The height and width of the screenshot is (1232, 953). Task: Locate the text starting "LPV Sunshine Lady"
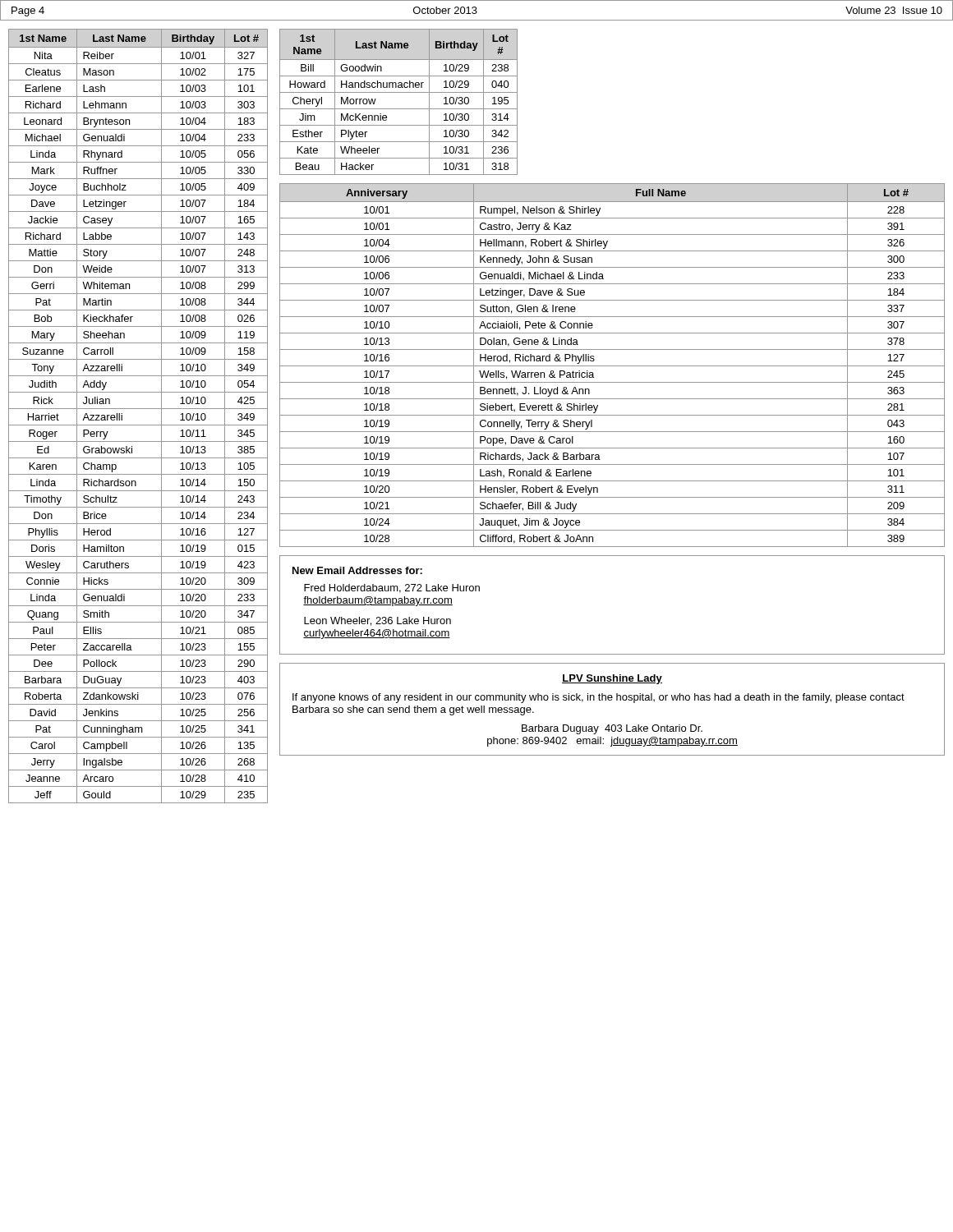click(612, 709)
